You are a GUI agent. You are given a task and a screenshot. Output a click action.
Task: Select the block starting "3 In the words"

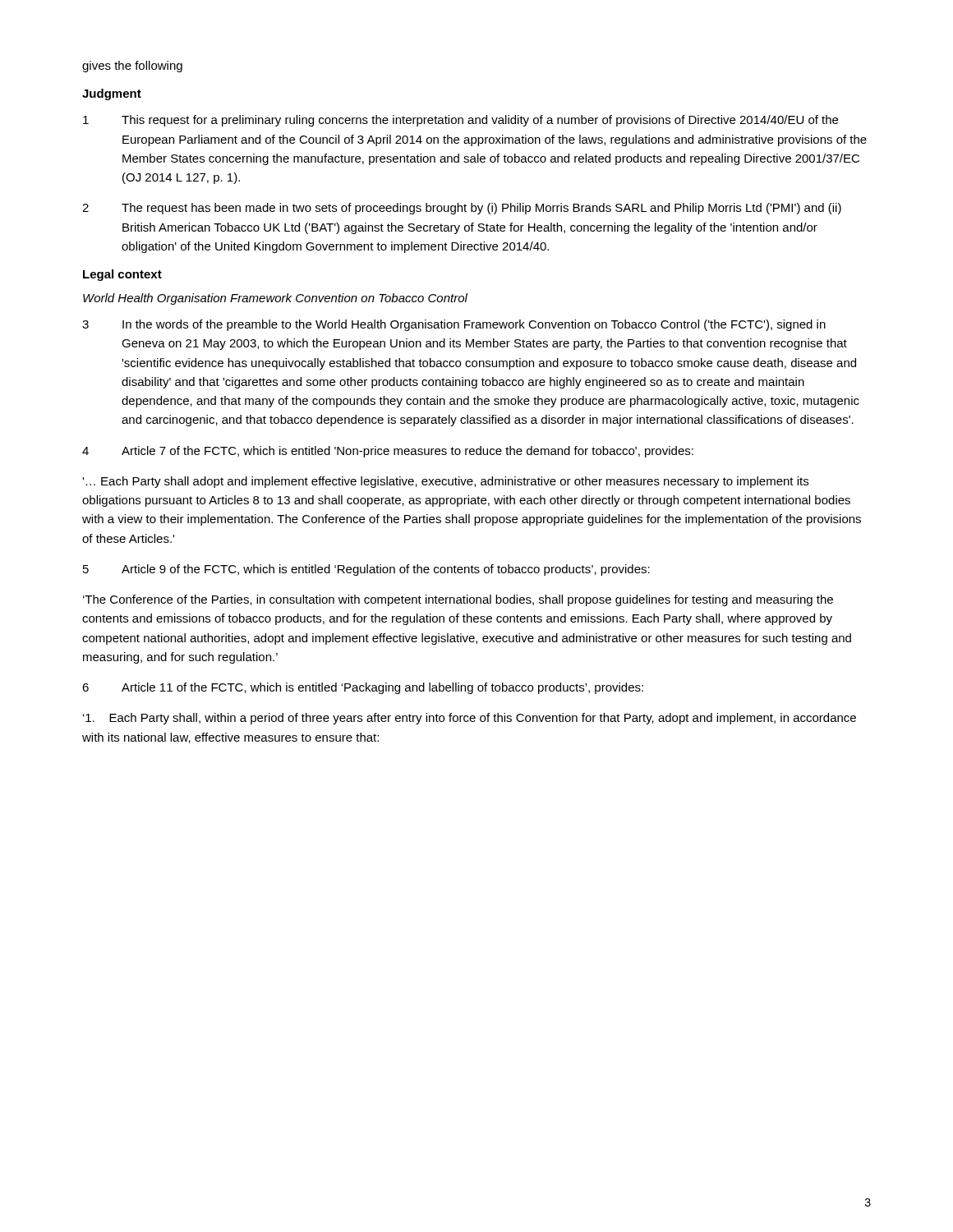(476, 372)
